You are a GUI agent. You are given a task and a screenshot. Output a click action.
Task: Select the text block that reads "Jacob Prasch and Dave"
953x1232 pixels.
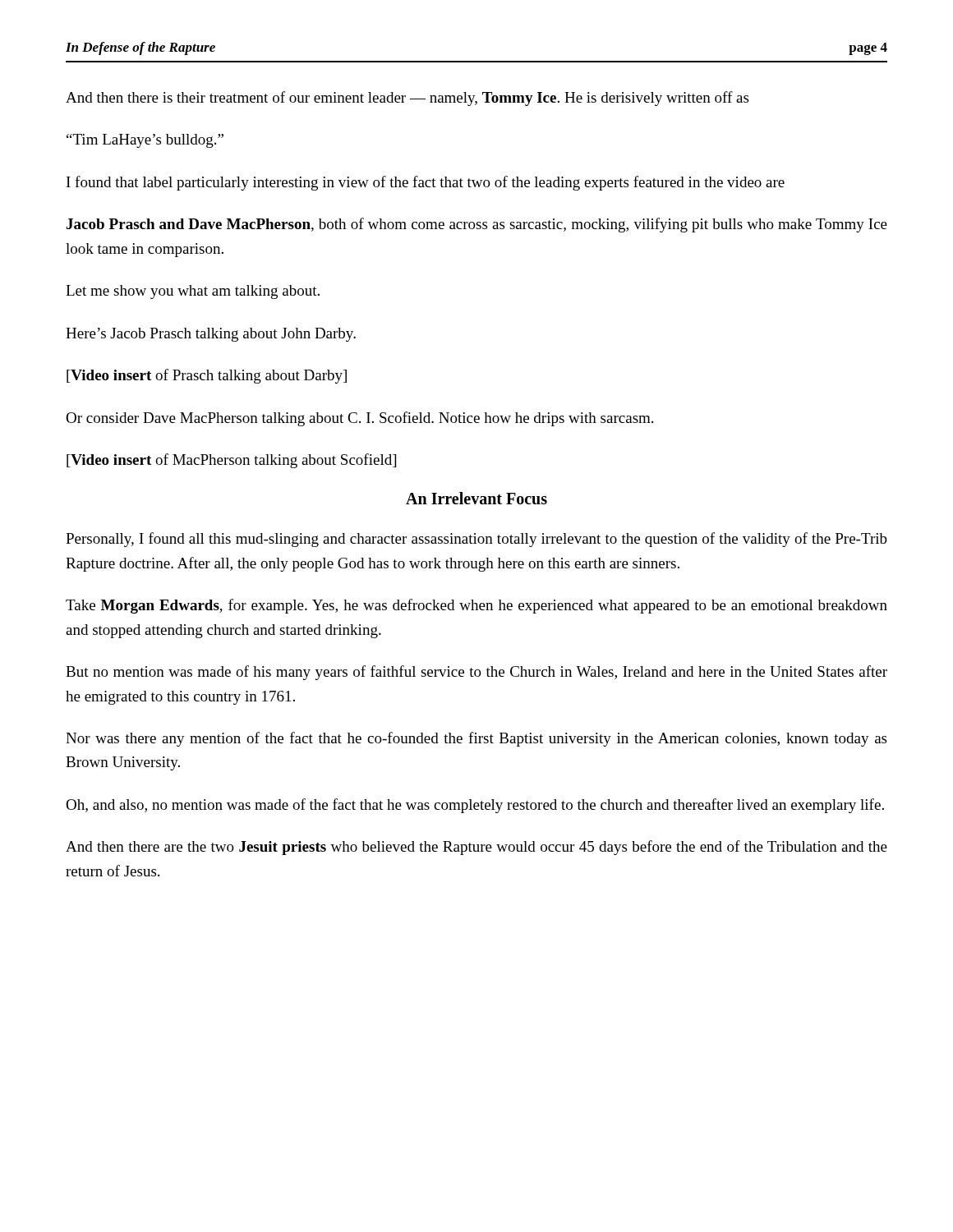(x=476, y=236)
